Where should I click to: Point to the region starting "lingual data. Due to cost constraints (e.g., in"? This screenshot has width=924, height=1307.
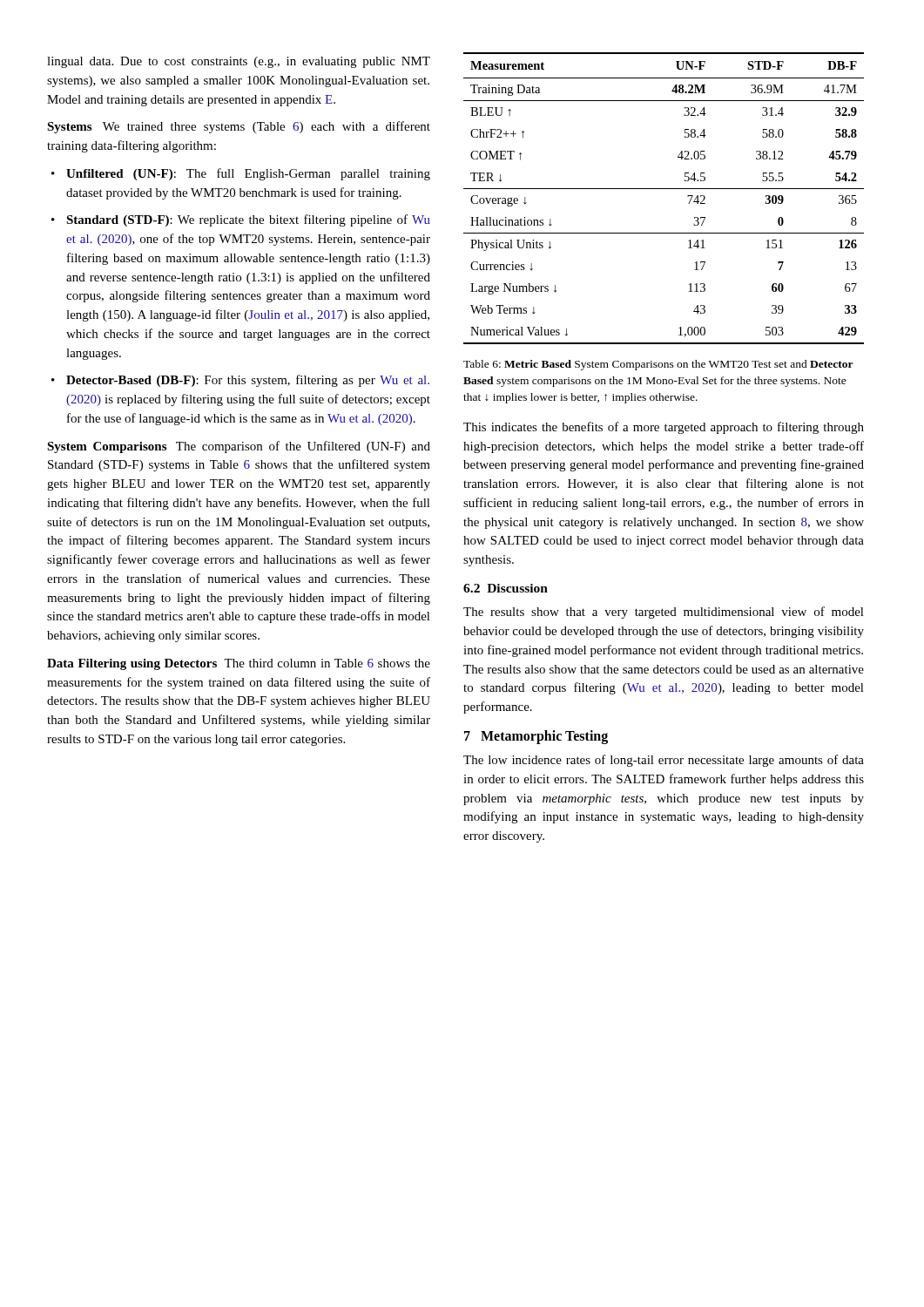[239, 81]
